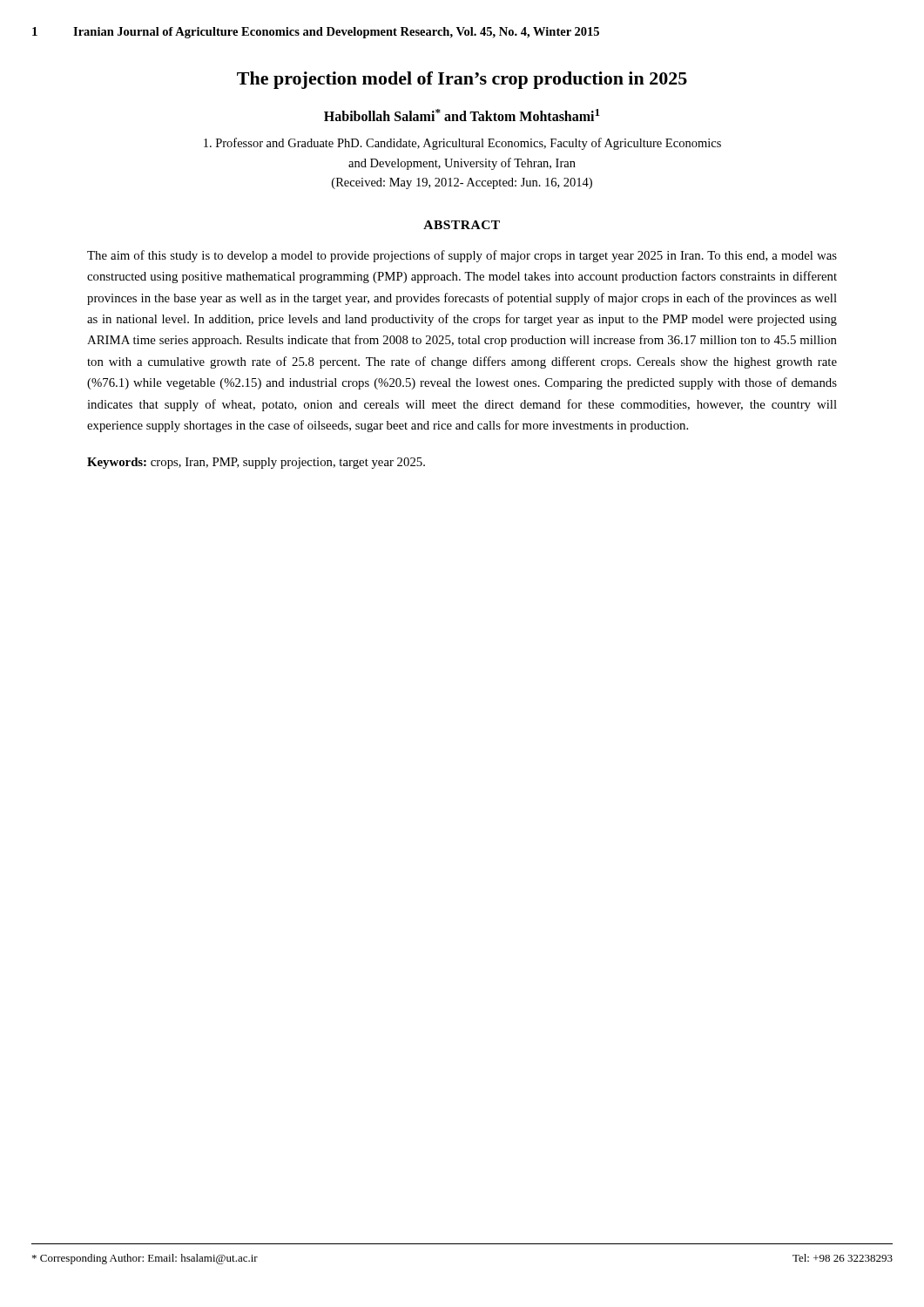Select the text starting "The aim of this"

point(462,340)
